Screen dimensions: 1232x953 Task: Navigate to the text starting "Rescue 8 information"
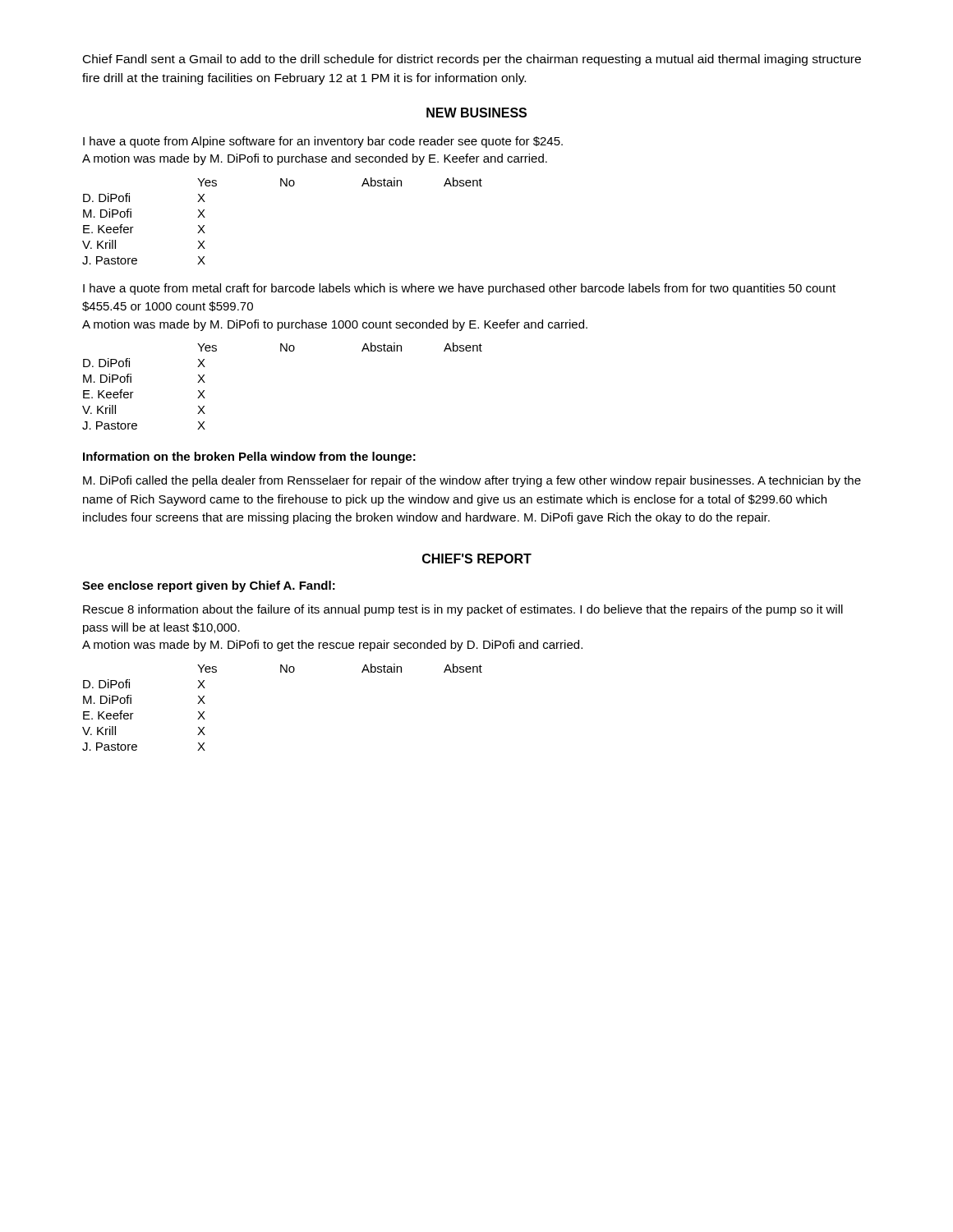(x=463, y=610)
